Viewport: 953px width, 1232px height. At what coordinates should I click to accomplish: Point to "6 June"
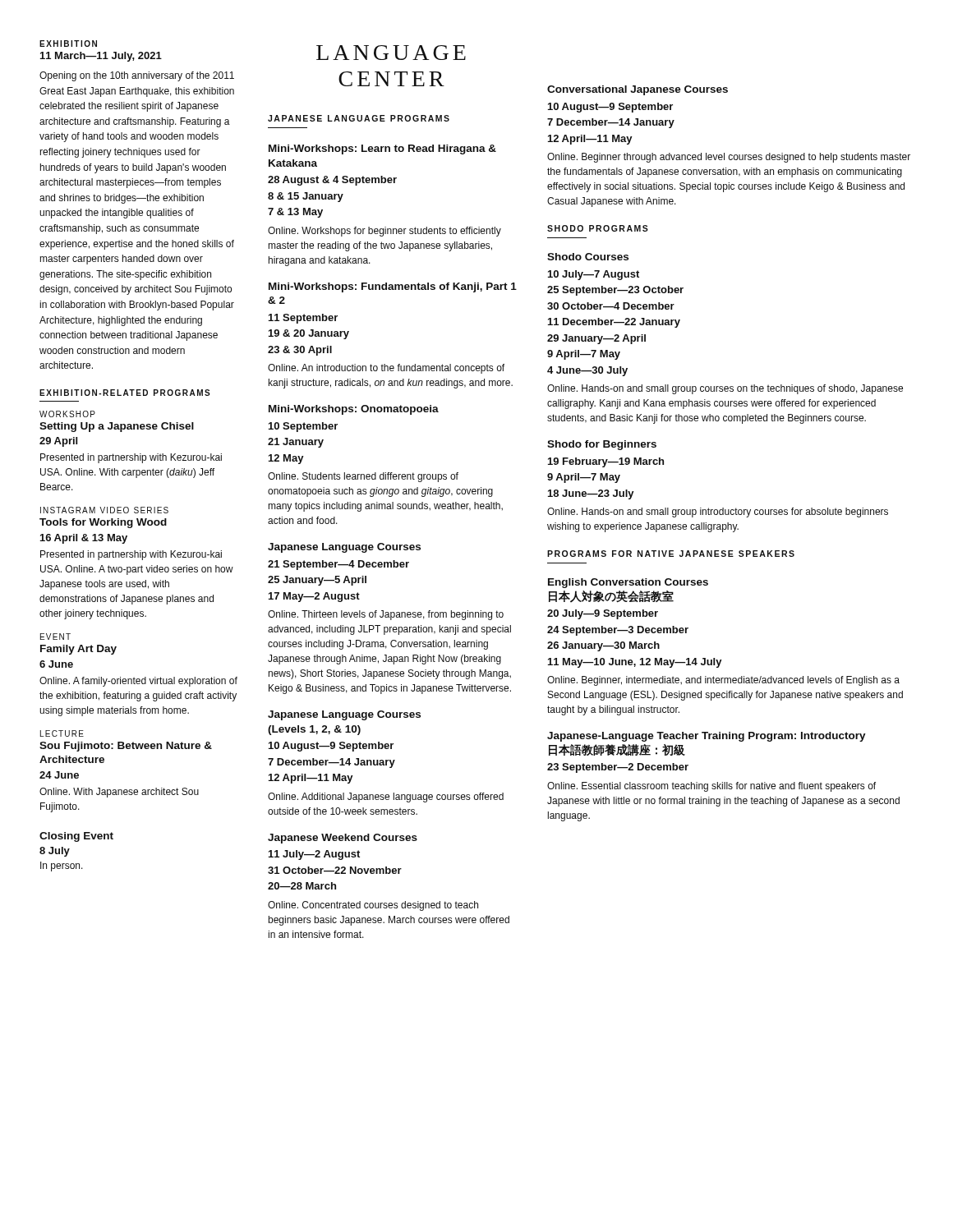point(56,664)
